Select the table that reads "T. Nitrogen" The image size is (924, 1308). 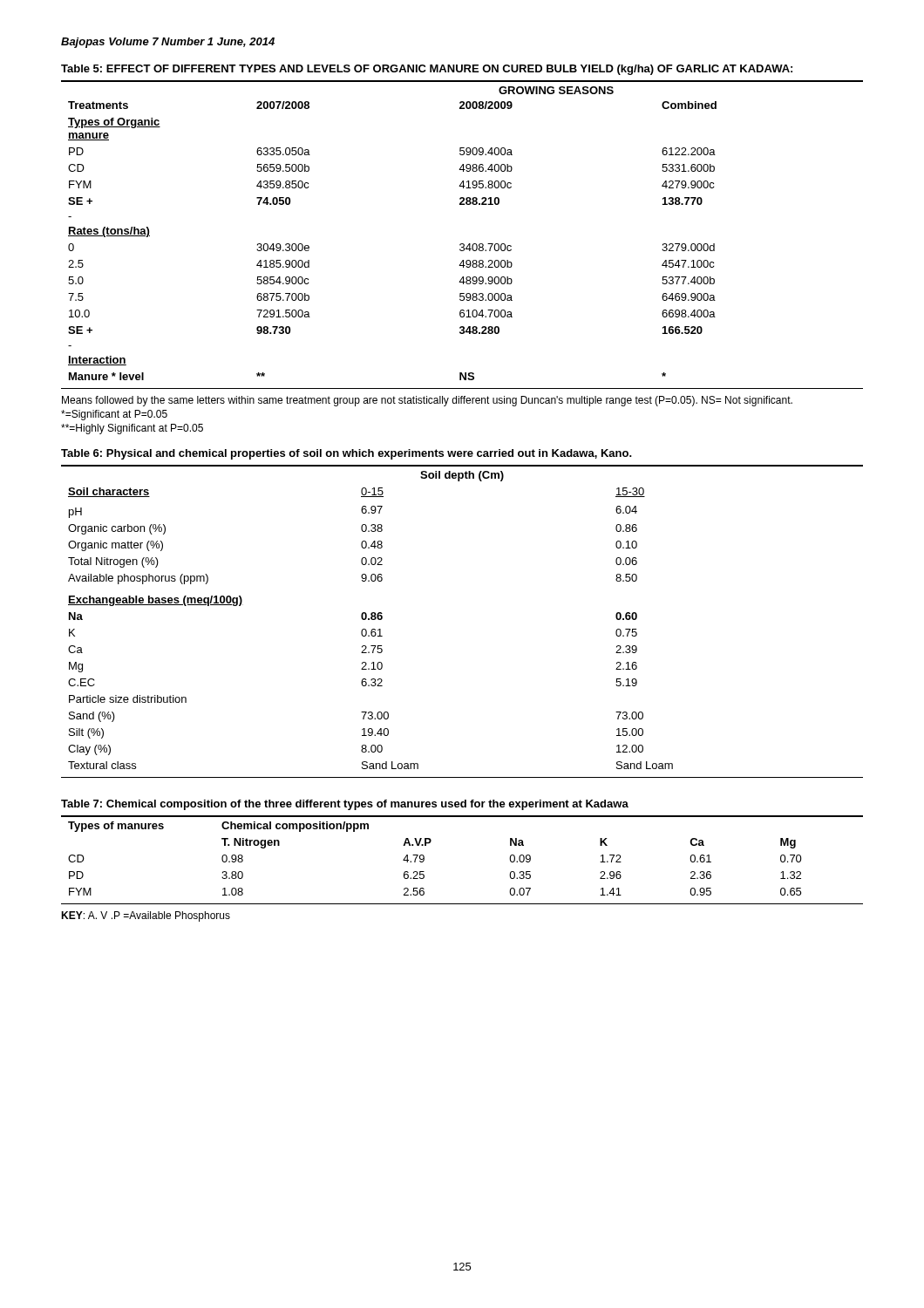[x=462, y=860]
